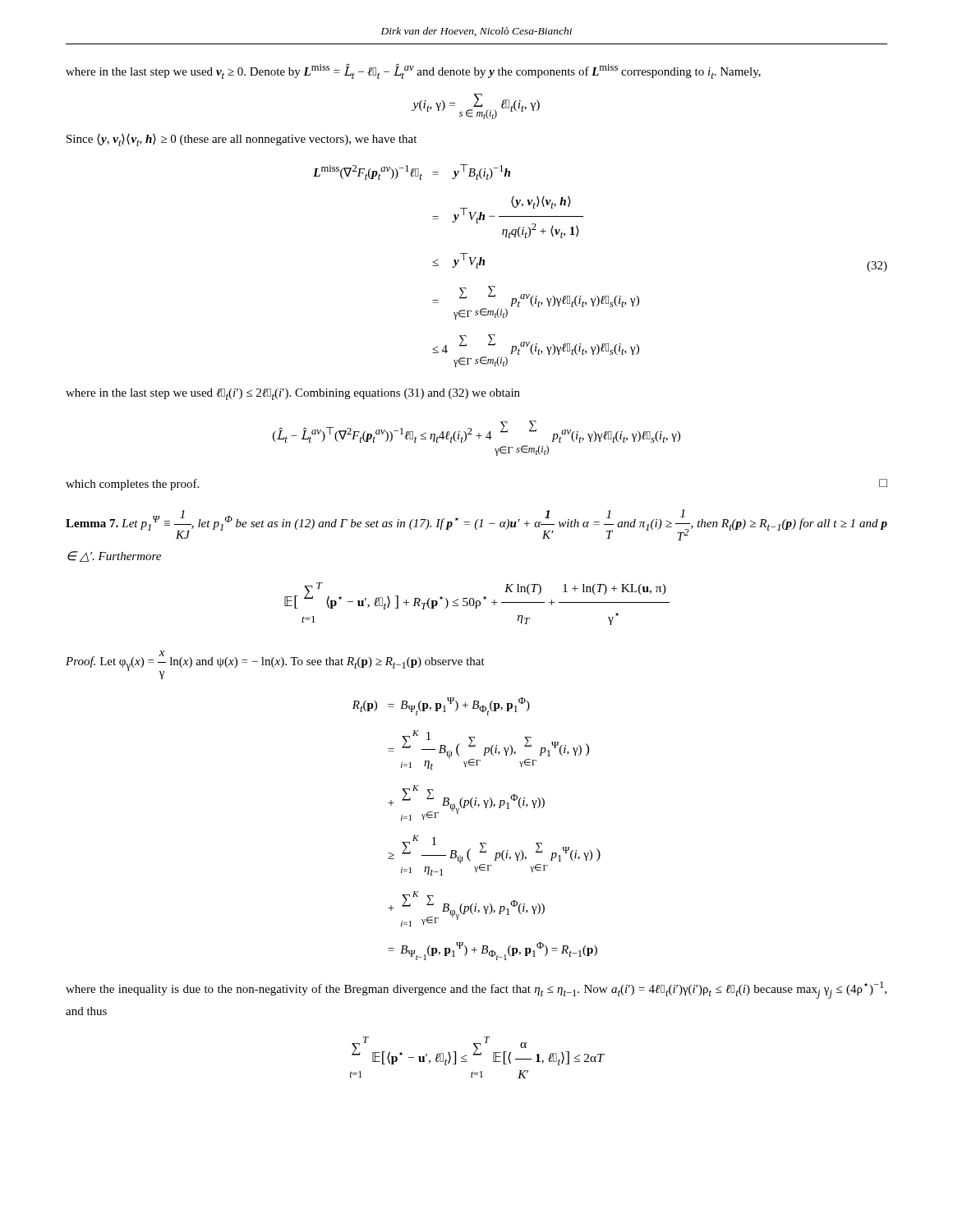The image size is (953, 1232).
Task: Point to the block beginning "Proof. Let φγ(x) = xγ ln(x) and ψ(x)"
Action: [x=275, y=663]
